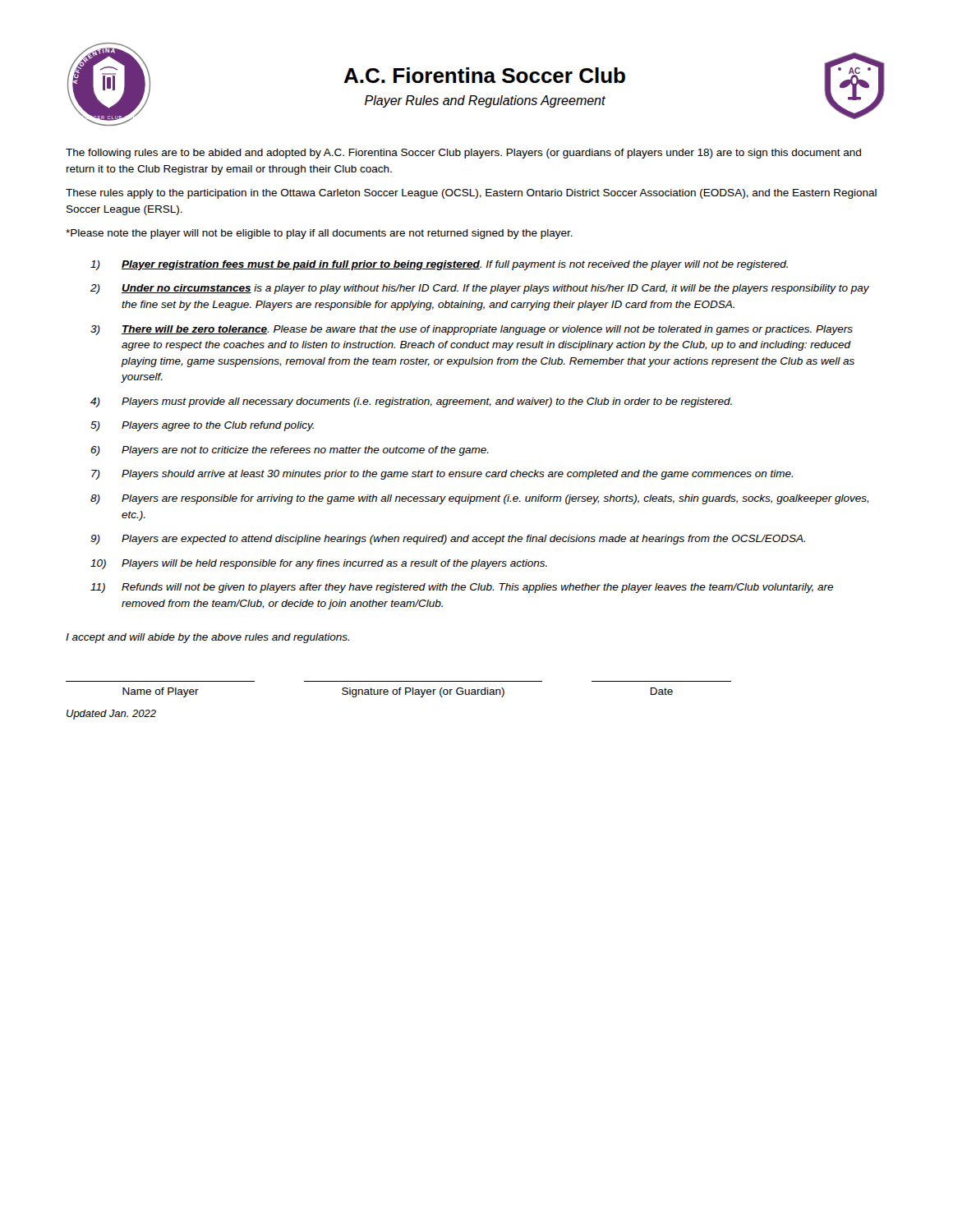953x1232 pixels.
Task: Navigate to the text starting "1) Player registration"
Action: click(x=485, y=264)
